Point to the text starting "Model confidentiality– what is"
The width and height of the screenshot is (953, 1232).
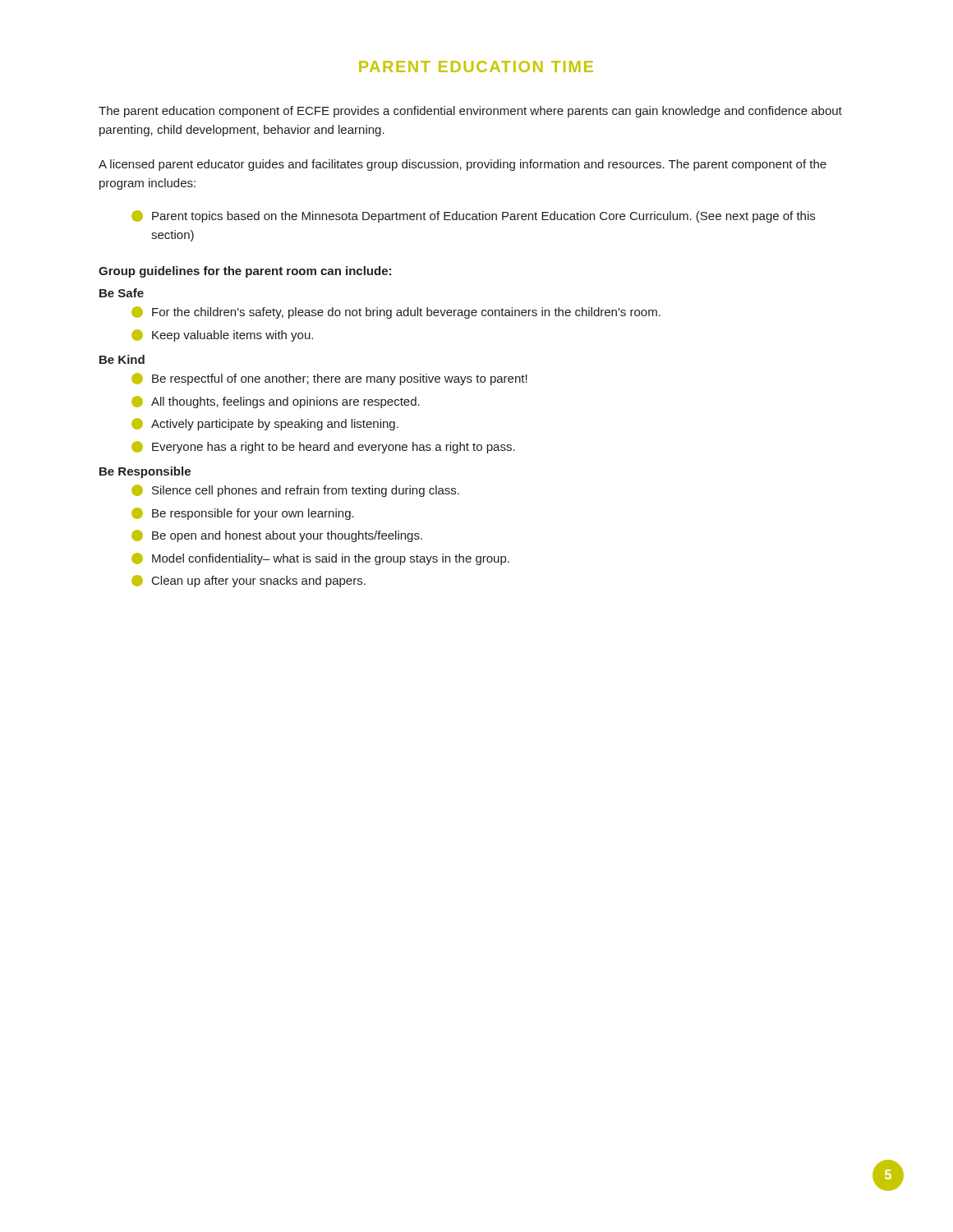click(x=321, y=558)
